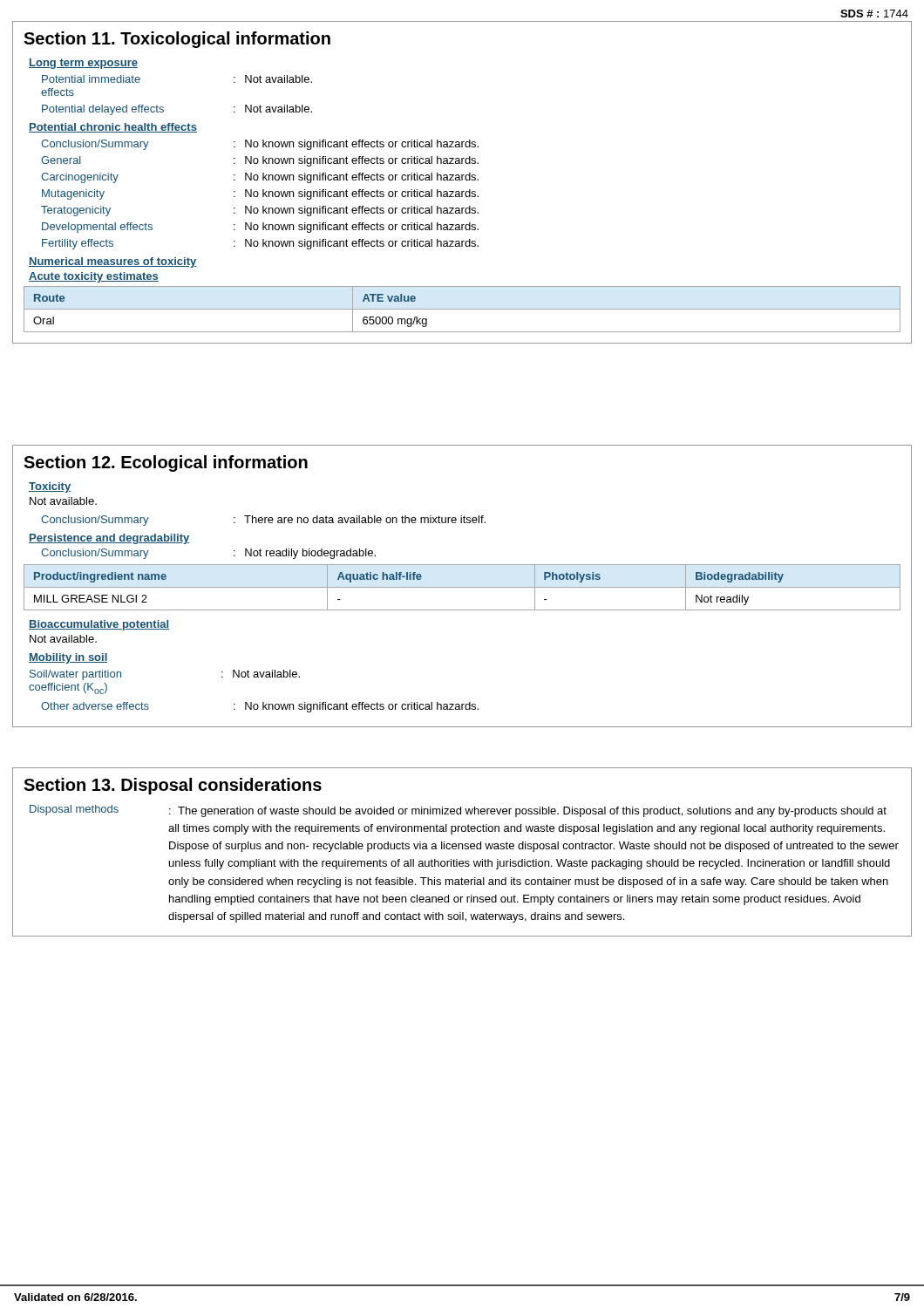Click the passage that begins "Mutagenicity : No known significant effects or critical"

462,193
